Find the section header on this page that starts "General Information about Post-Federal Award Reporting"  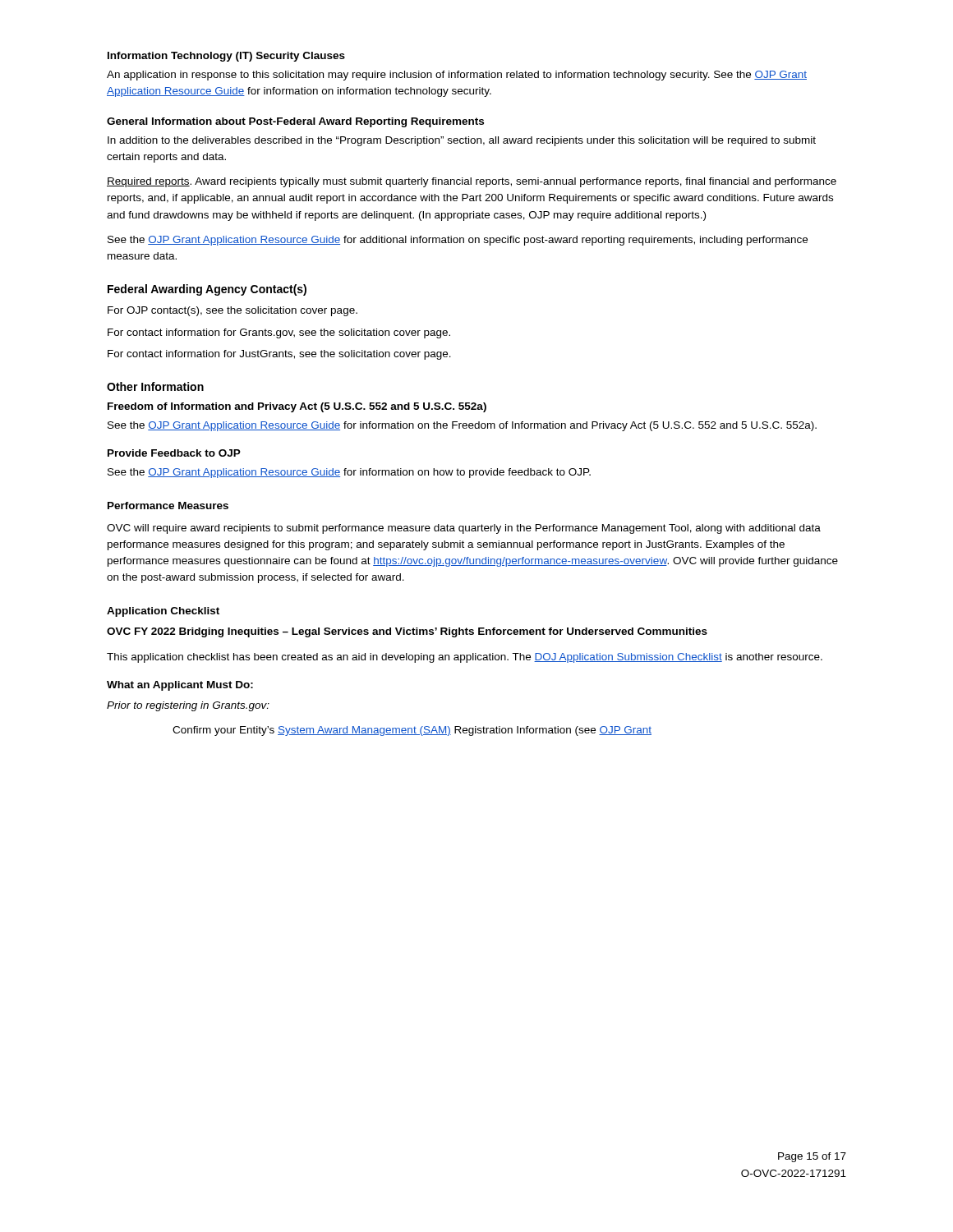(x=296, y=121)
